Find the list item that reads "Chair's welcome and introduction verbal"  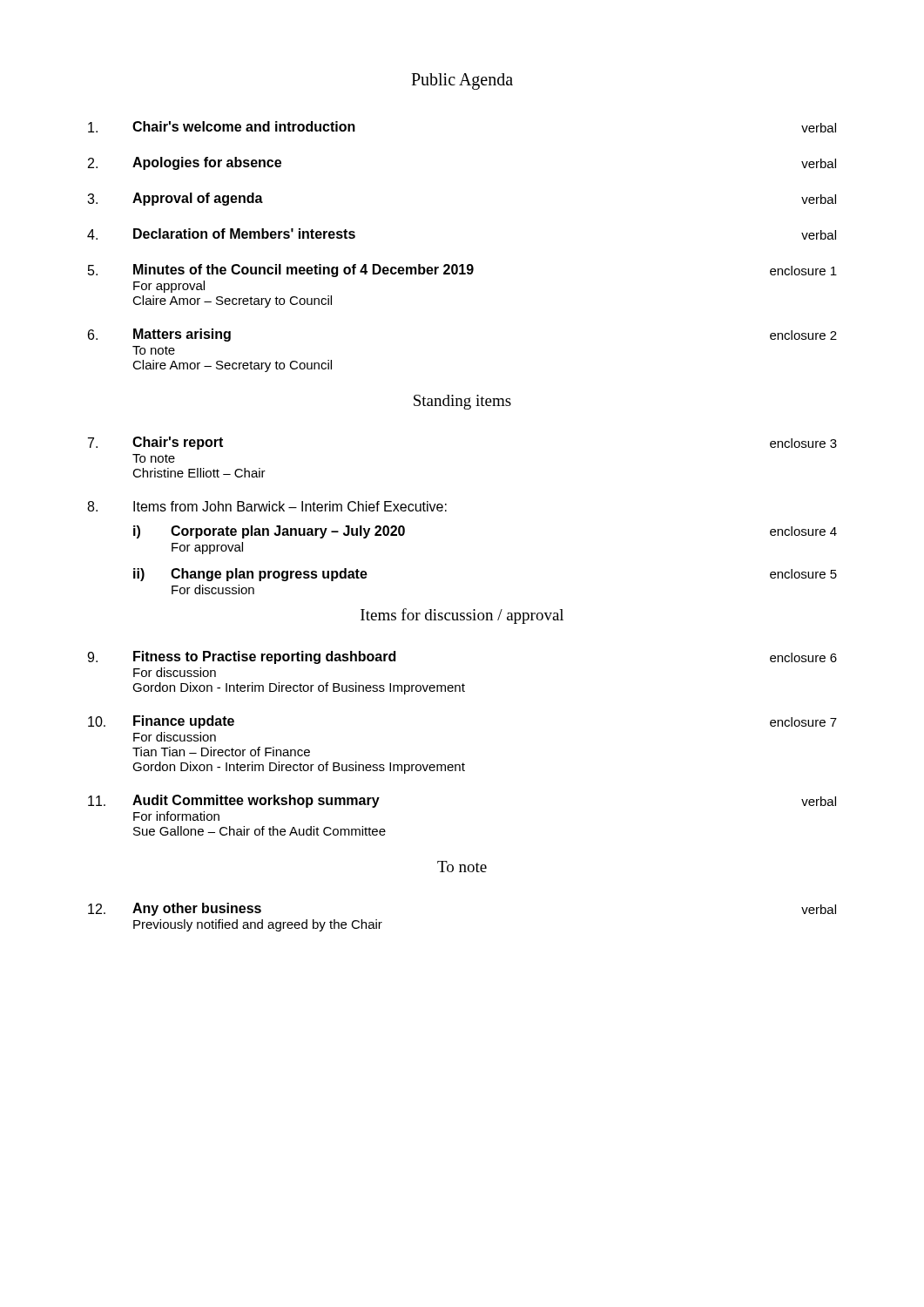click(250, 127)
